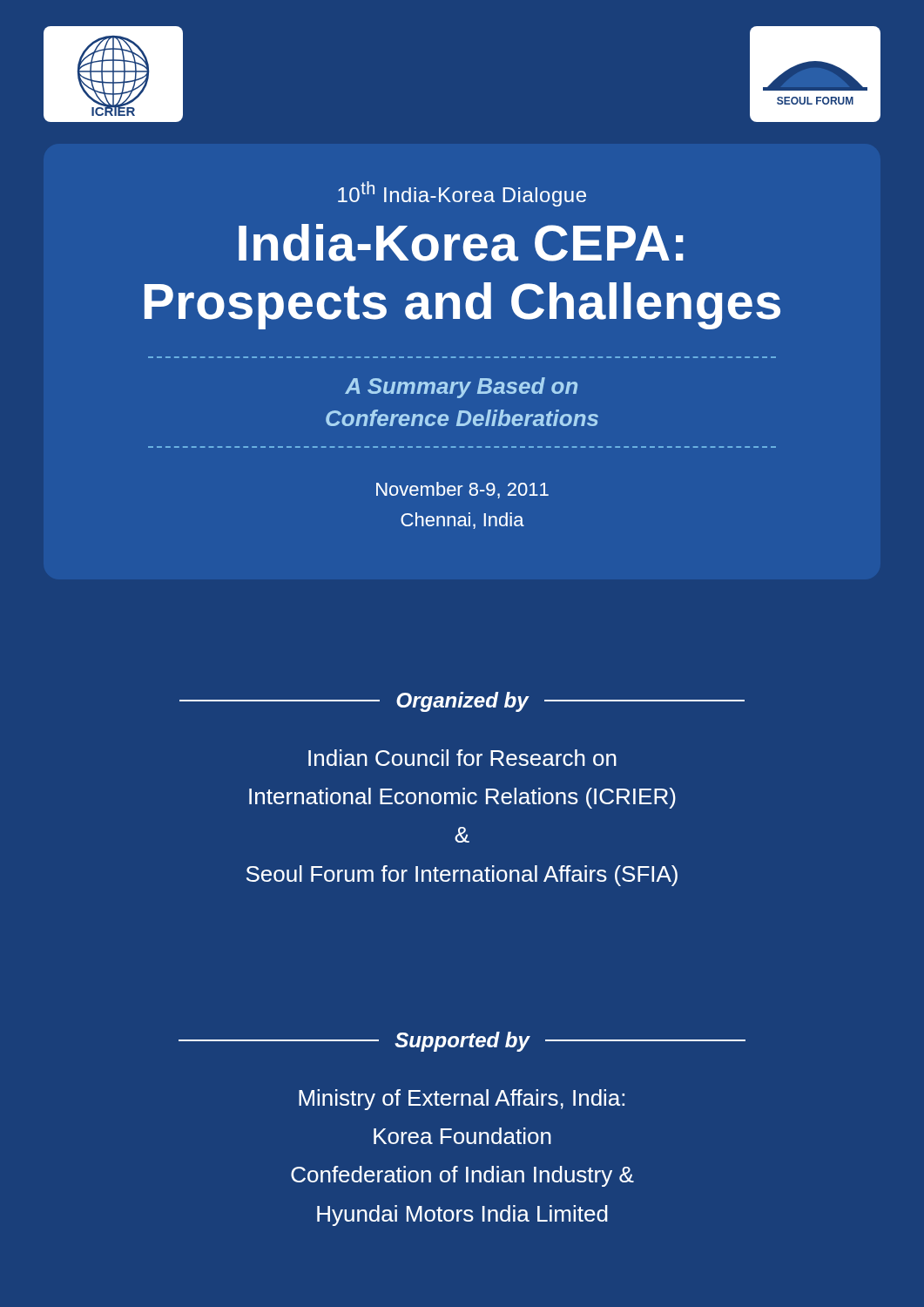This screenshot has height=1307, width=924.
Task: Point to the block beginning "Indian Council for Research on International"
Action: pos(462,816)
